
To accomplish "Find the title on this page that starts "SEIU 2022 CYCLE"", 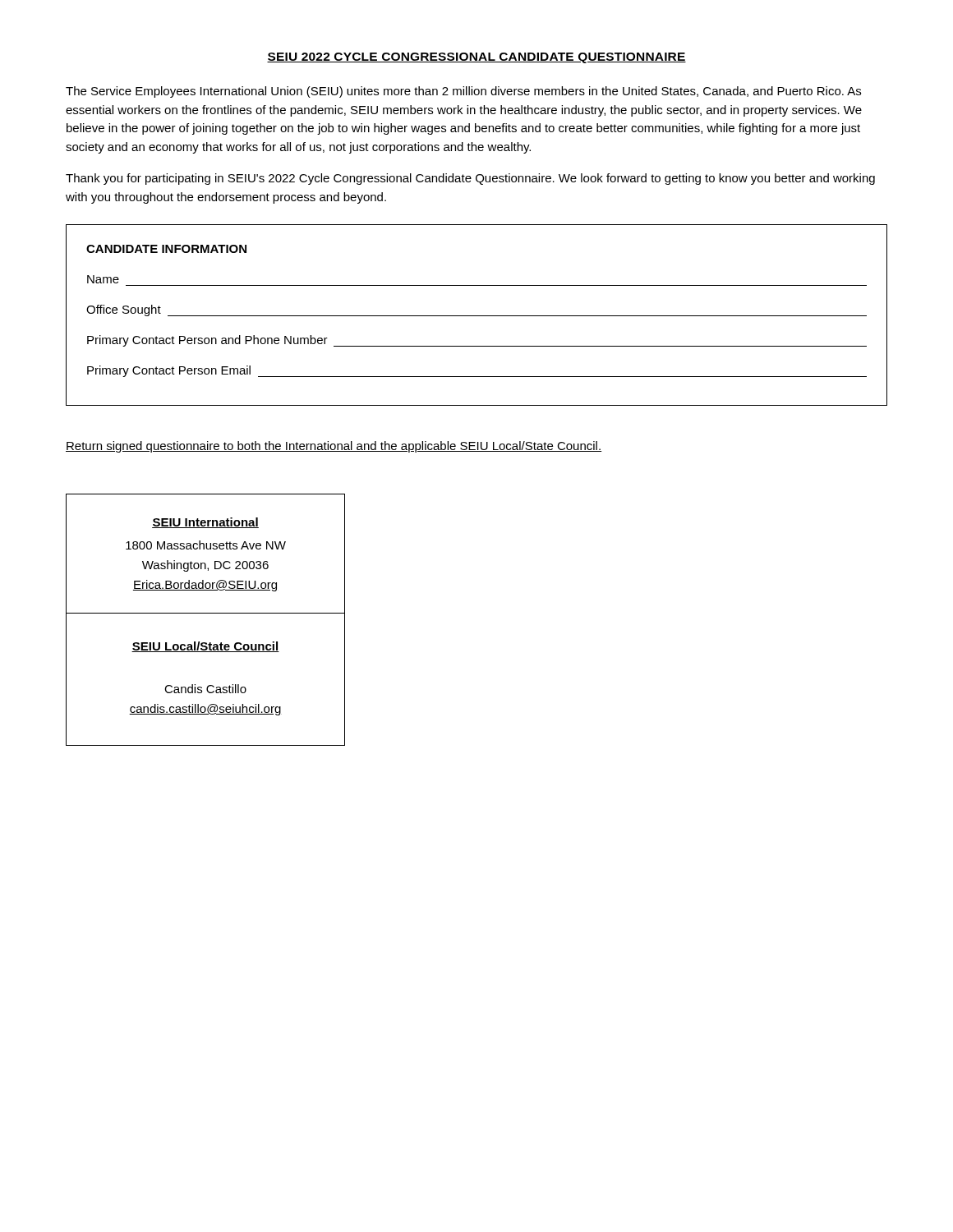I will 476,56.
